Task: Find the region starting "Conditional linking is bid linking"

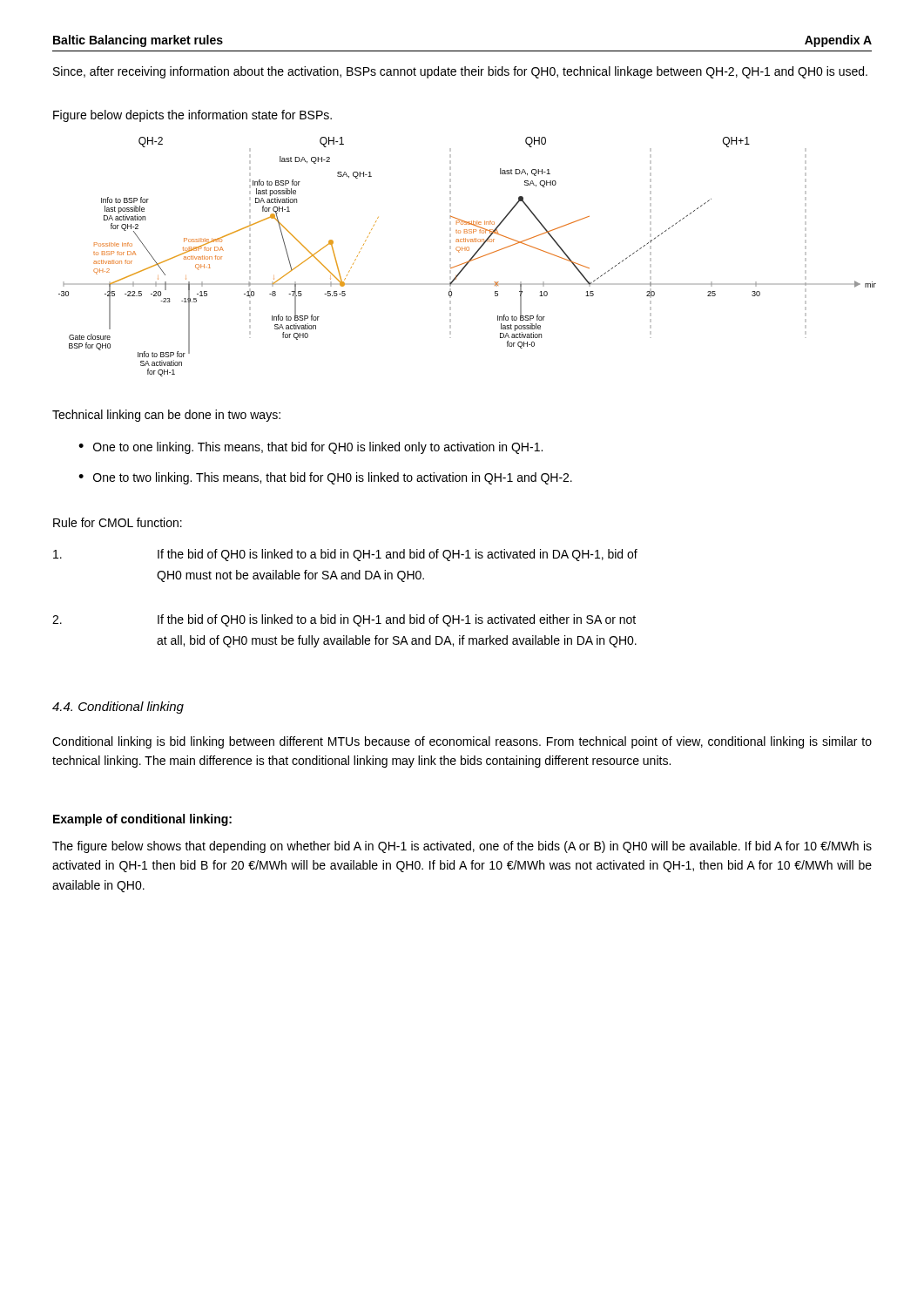Action: (462, 751)
